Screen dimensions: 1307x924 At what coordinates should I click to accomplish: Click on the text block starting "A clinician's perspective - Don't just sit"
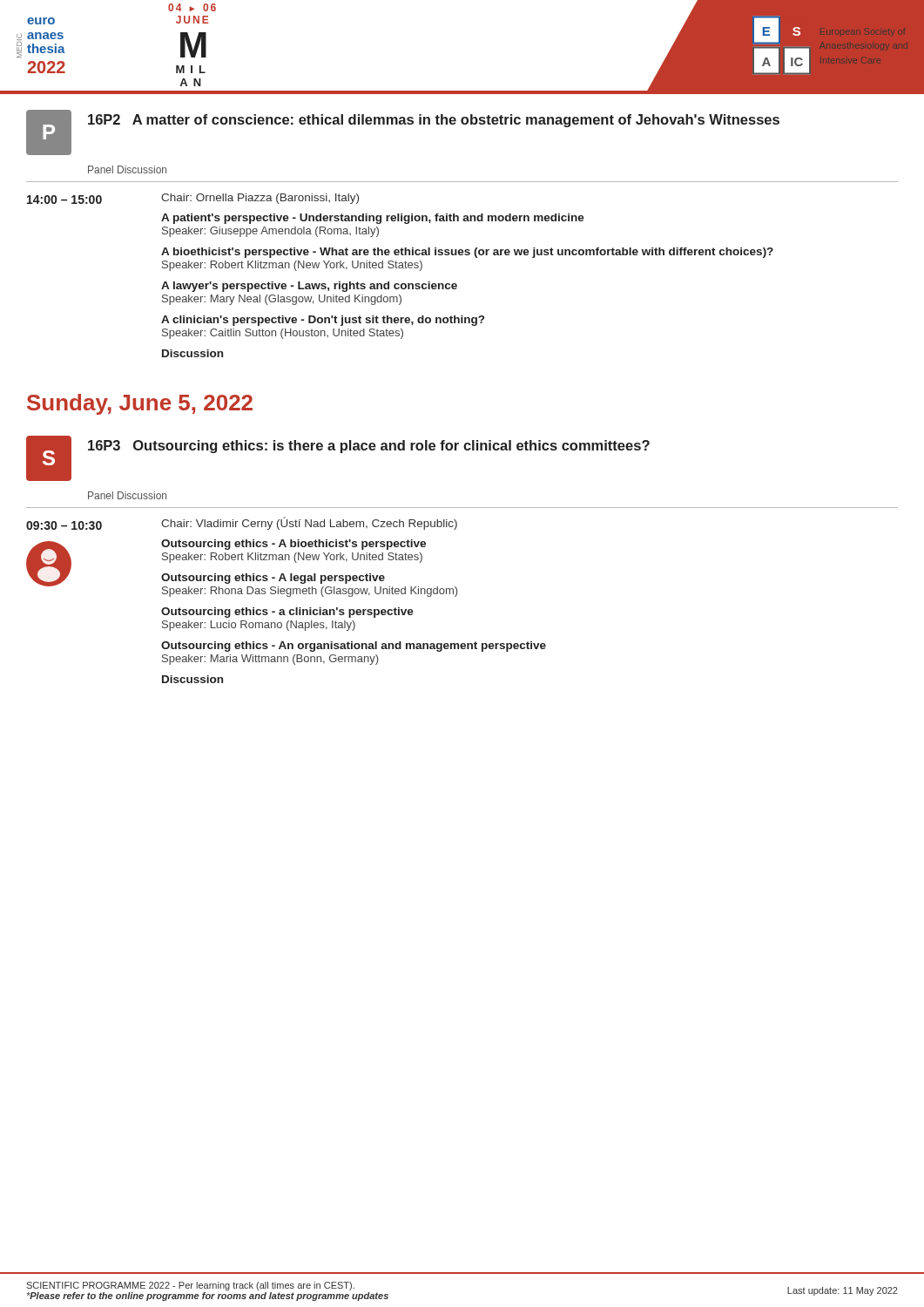click(x=323, y=321)
